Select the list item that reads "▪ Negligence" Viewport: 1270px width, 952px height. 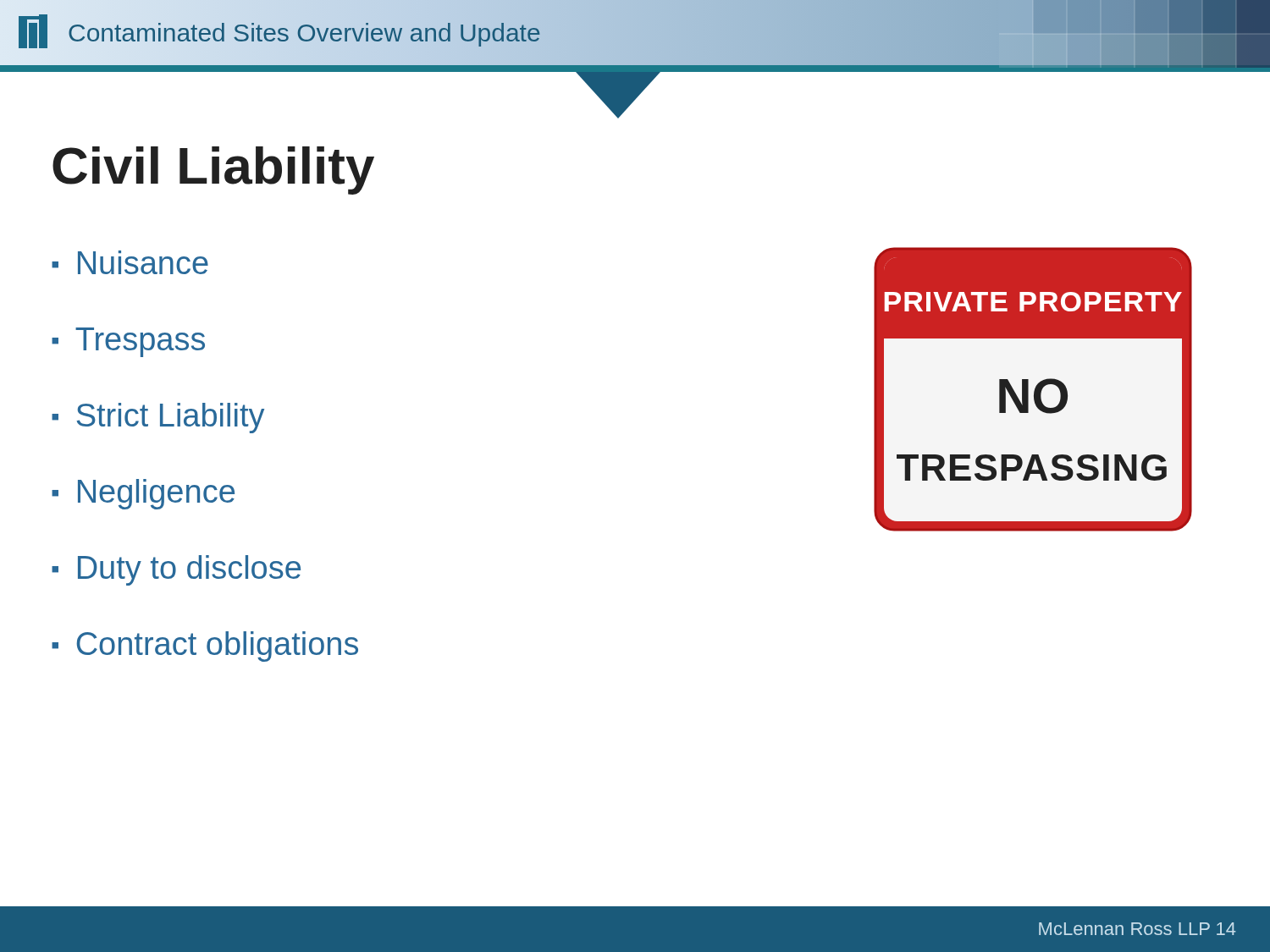(x=143, y=492)
